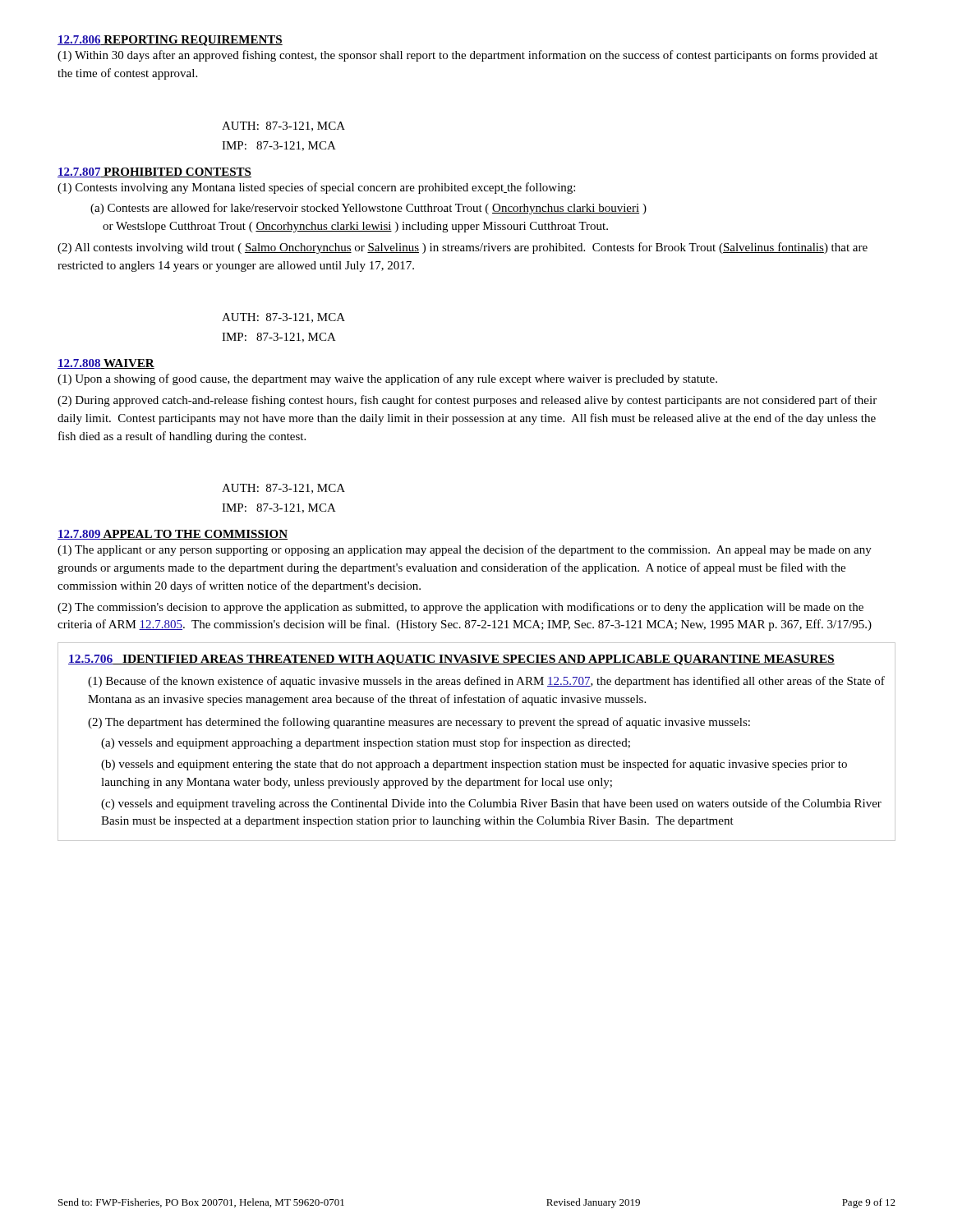Find "12.7.808 WAIVER" on this page
The width and height of the screenshot is (953, 1232).
point(106,363)
